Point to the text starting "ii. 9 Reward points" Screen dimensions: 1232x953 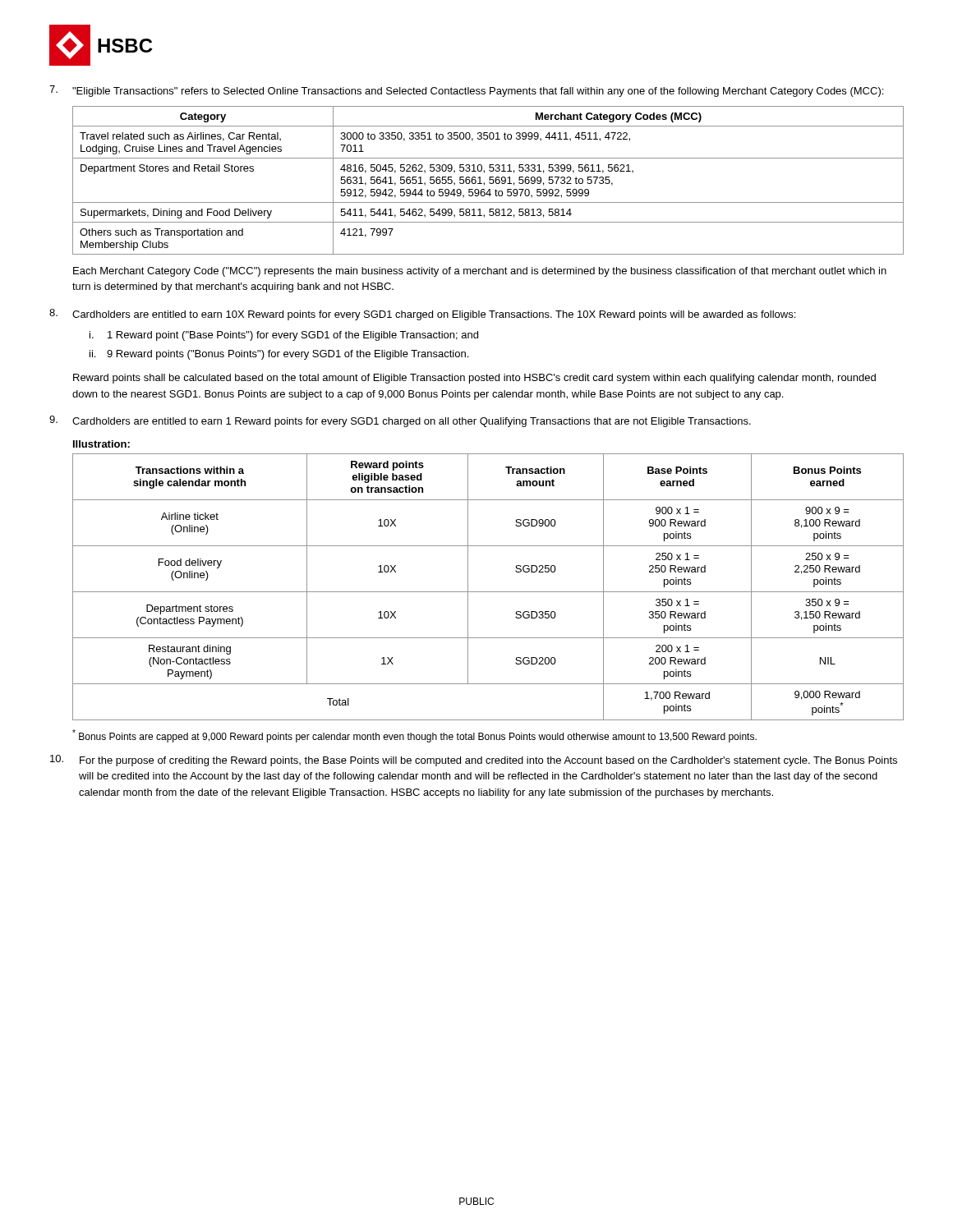(x=279, y=353)
